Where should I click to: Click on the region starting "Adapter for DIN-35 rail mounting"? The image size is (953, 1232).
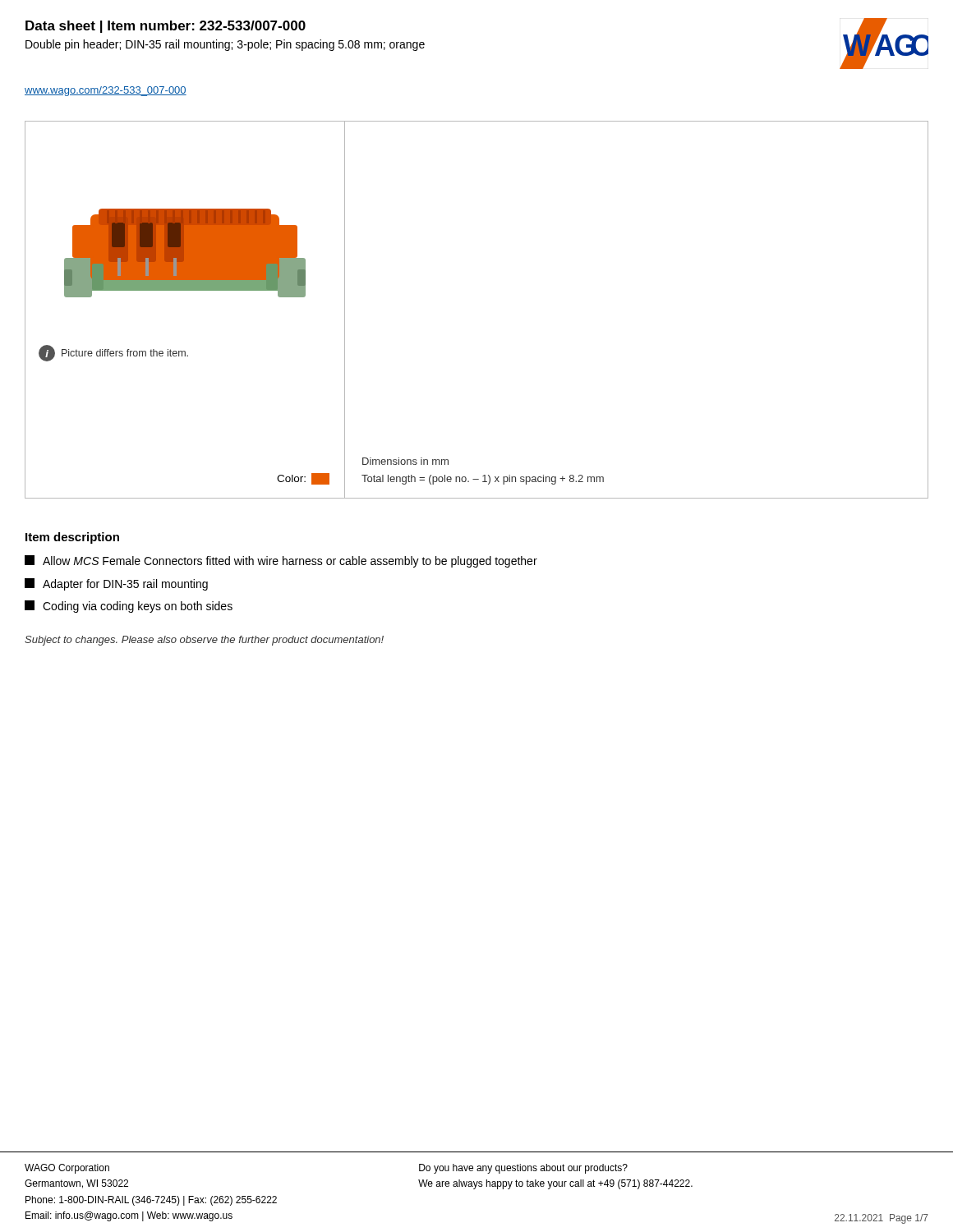(117, 584)
